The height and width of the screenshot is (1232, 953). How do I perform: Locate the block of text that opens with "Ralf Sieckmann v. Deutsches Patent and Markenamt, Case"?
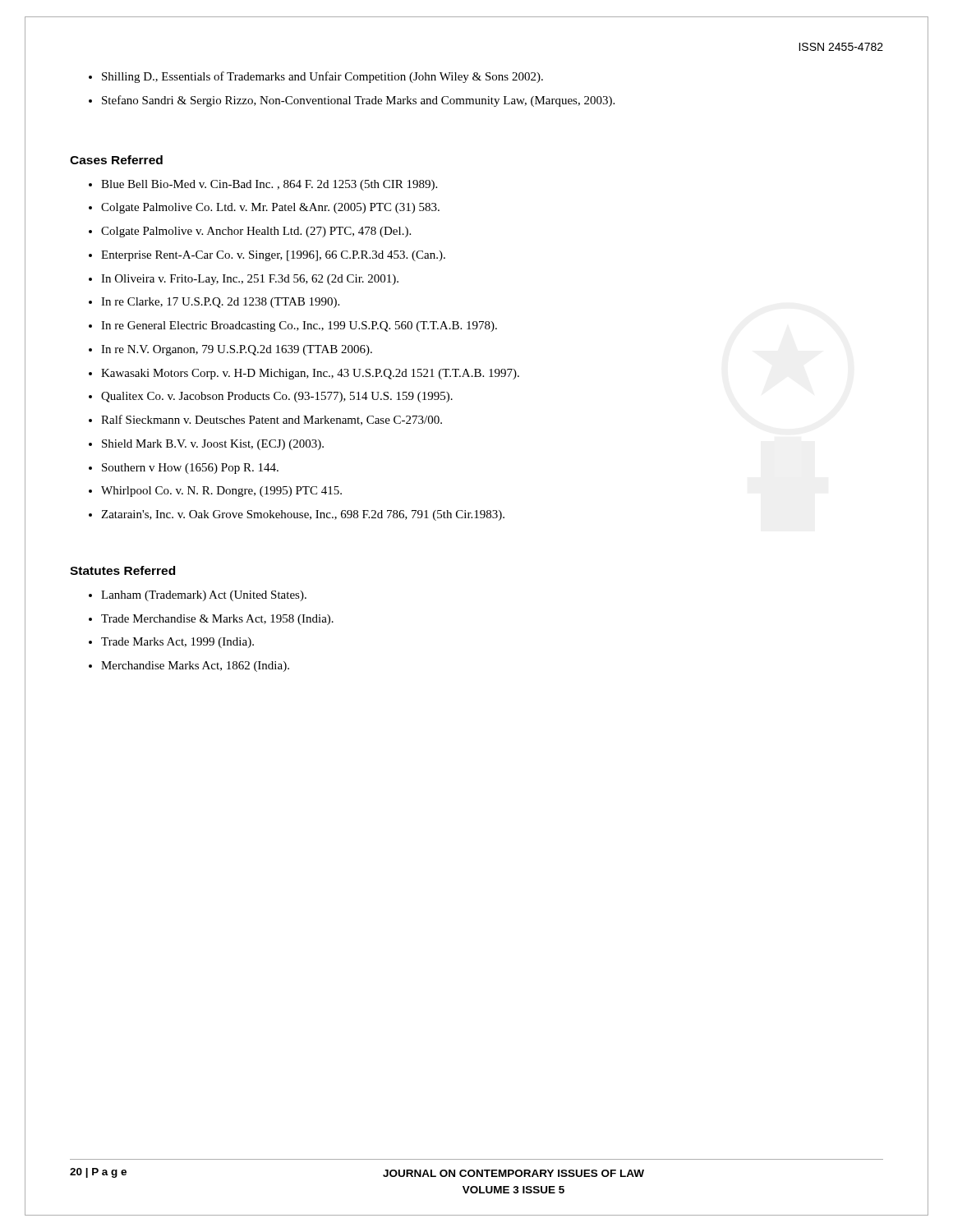[265, 420]
